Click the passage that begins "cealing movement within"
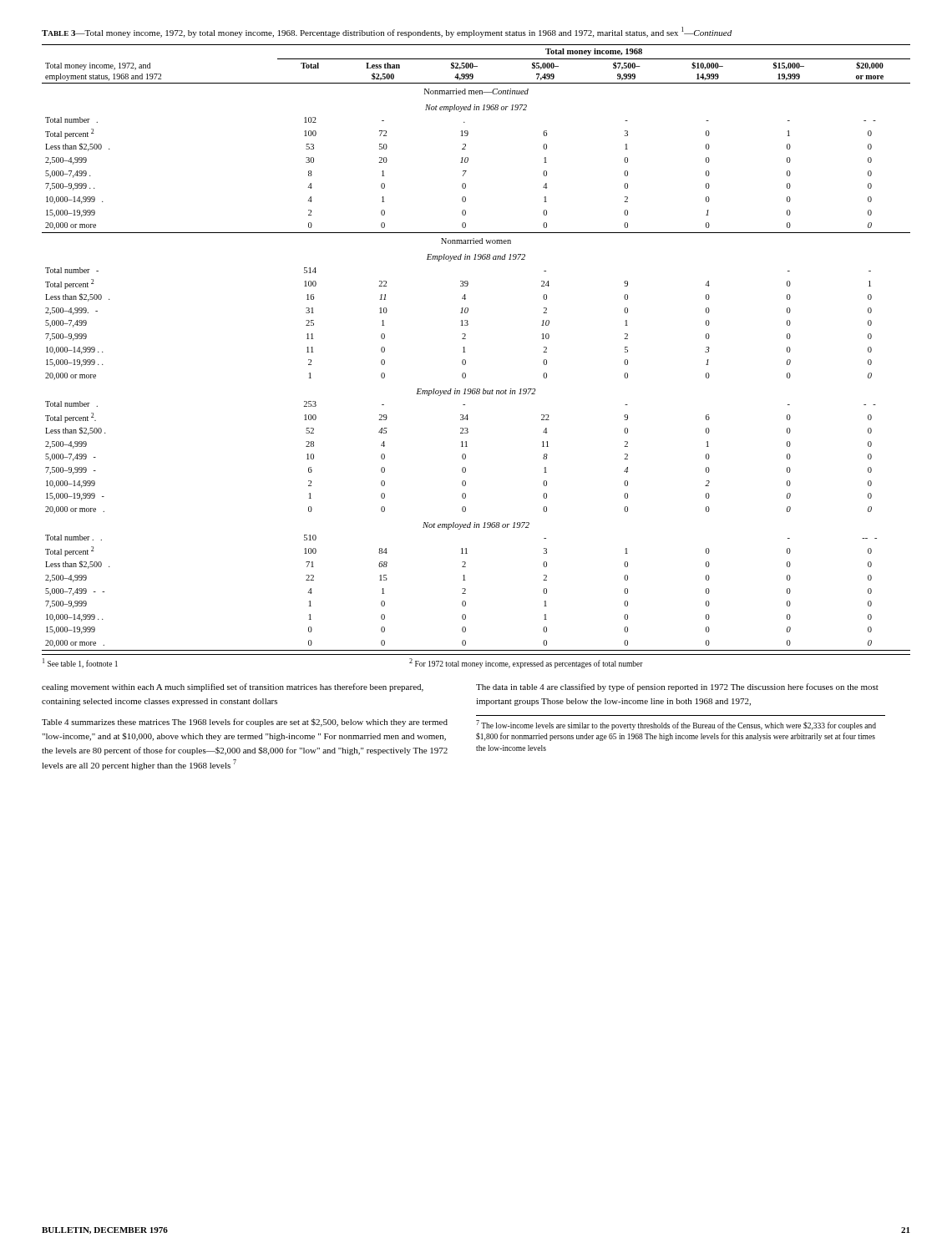The width and height of the screenshot is (952, 1253). tap(246, 726)
